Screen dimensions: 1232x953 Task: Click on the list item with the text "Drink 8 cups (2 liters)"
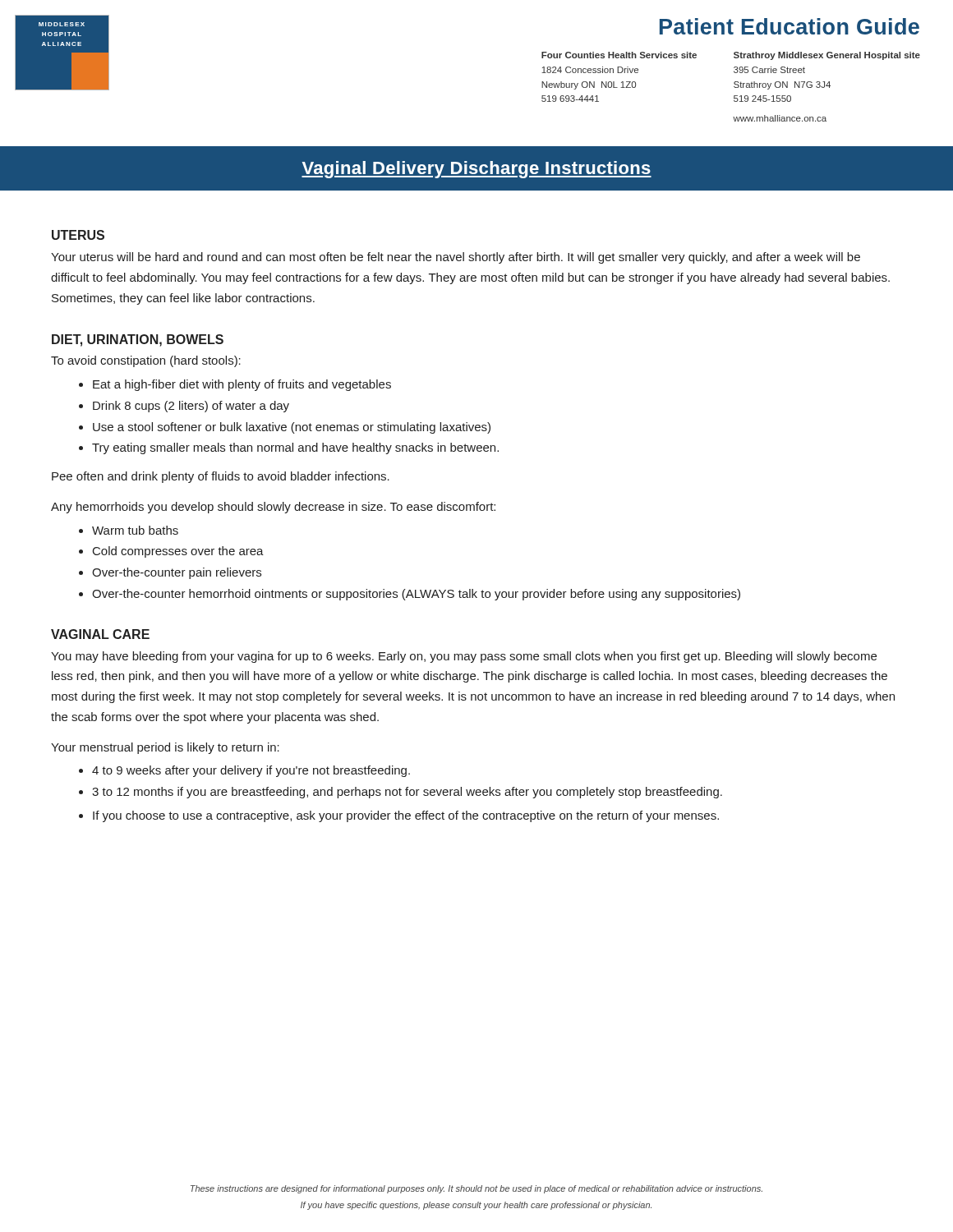[x=191, y=405]
